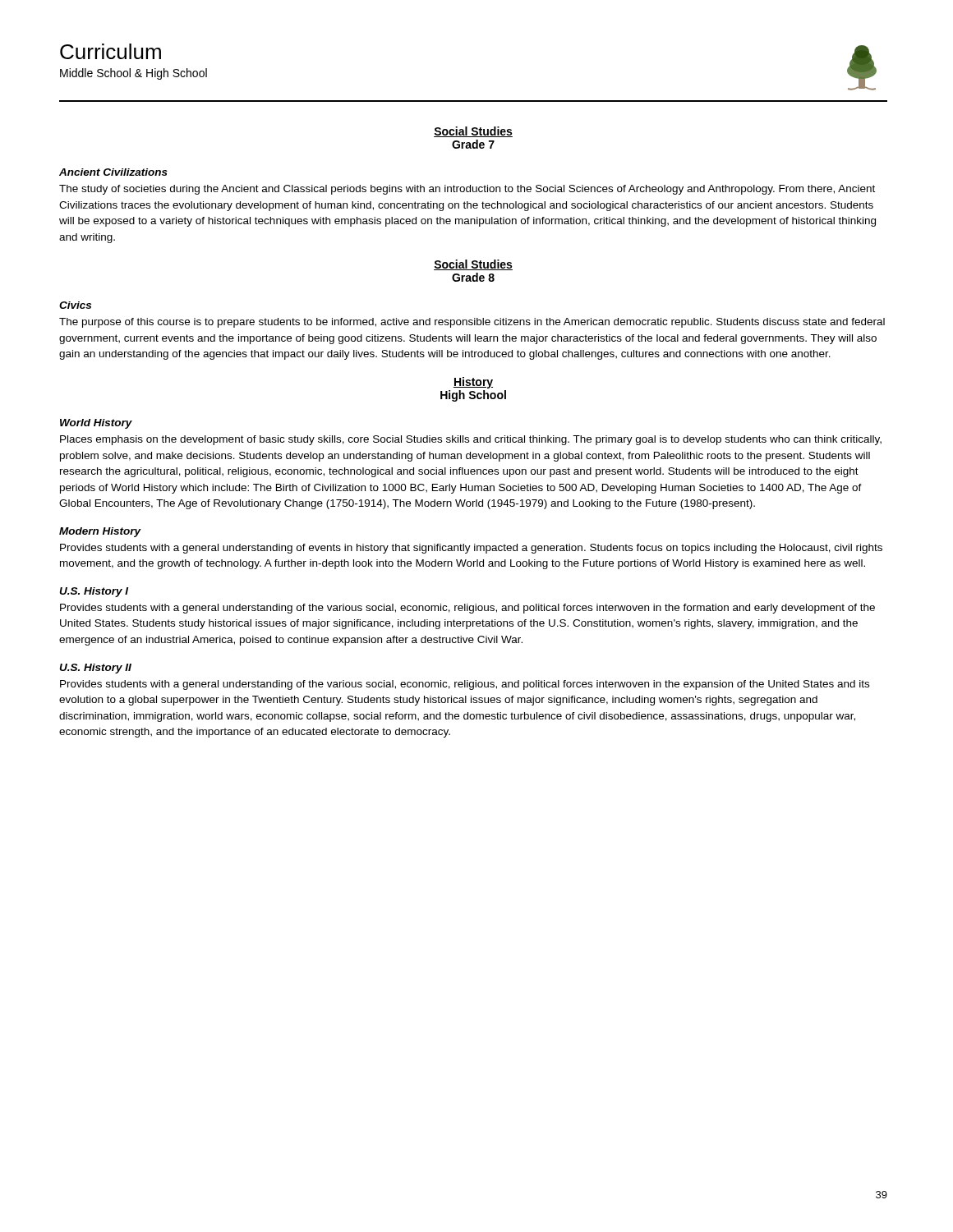Click on the section header that reads "Social Studies Grade 7"
Image resolution: width=953 pixels, height=1232 pixels.
pos(473,138)
